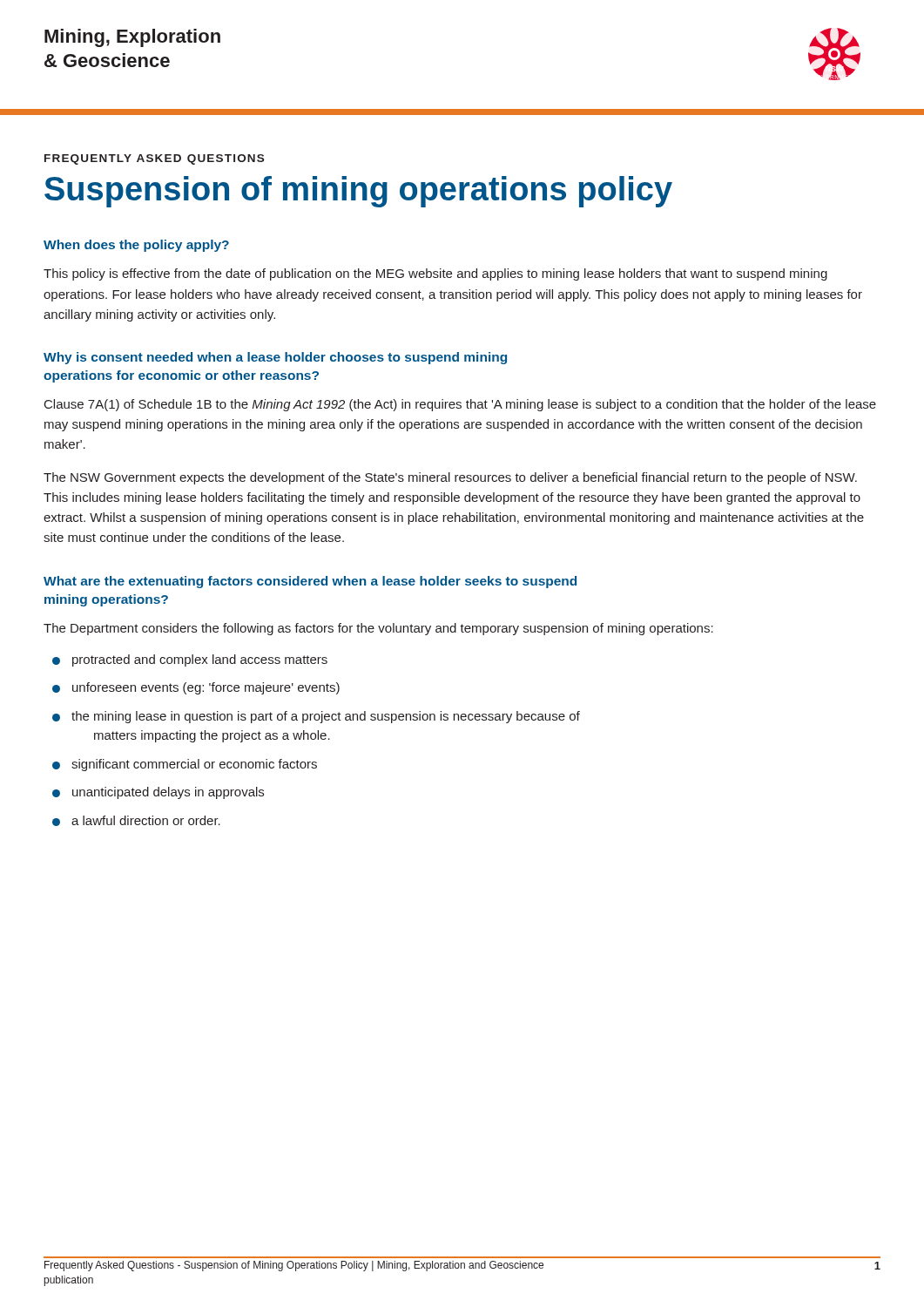The image size is (924, 1307).
Task: Select the element starting "the mining lease in question is part"
Action: (326, 725)
